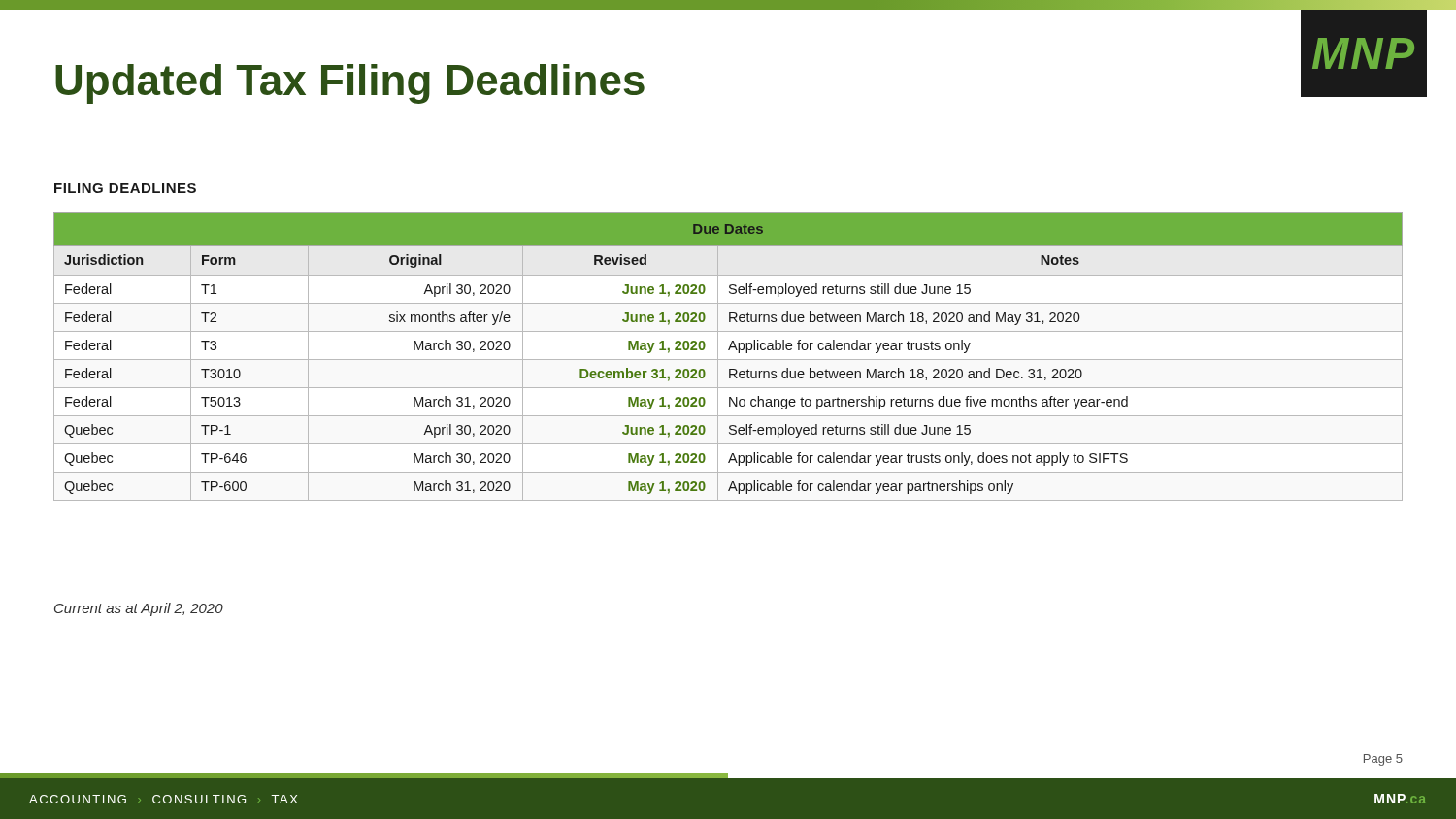Screen dimensions: 819x1456
Task: Navigate to the text block starting "Current as at April 2,"
Action: coord(138,608)
